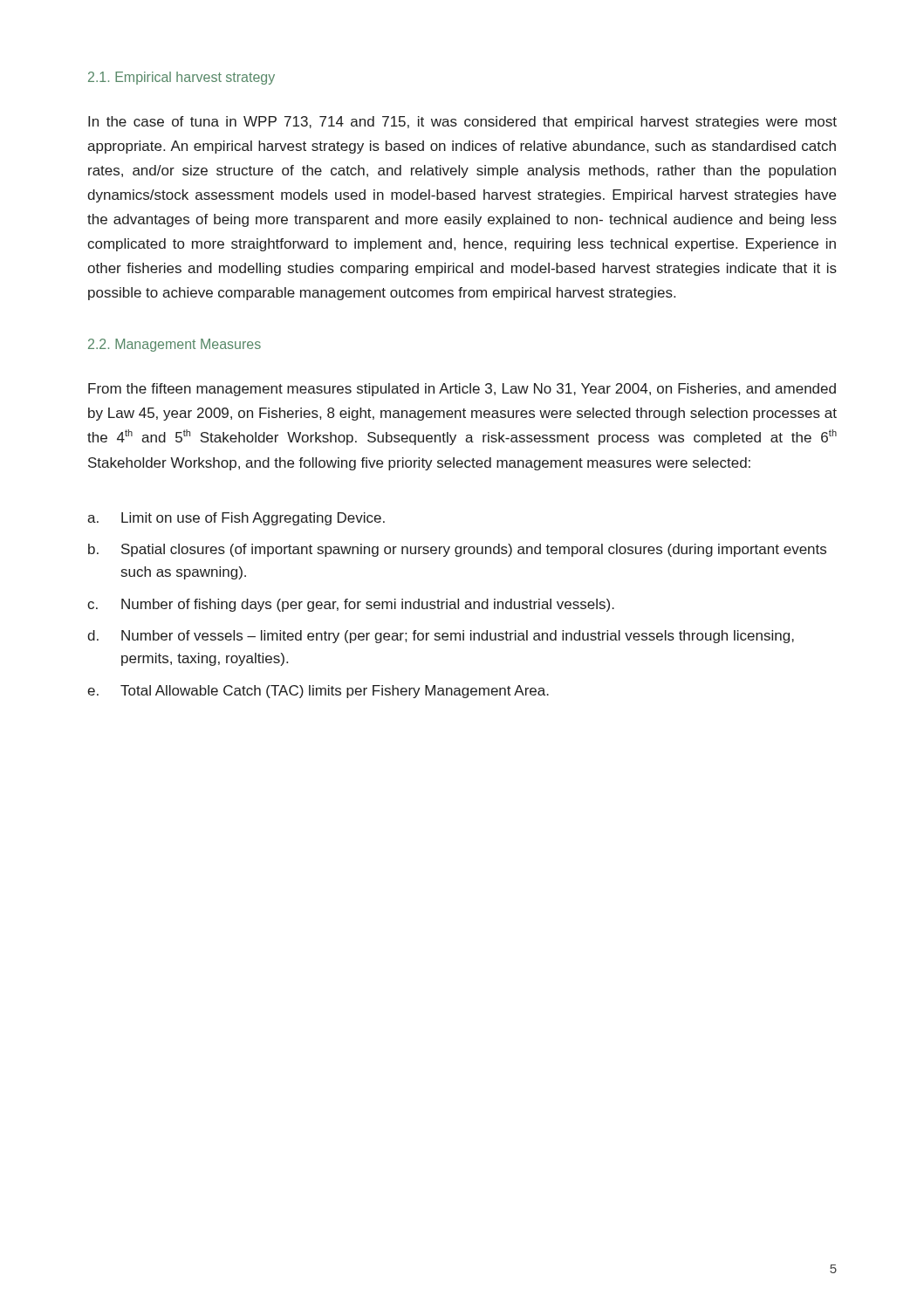
Task: Point to "2.2. Management Measures"
Action: click(x=174, y=345)
